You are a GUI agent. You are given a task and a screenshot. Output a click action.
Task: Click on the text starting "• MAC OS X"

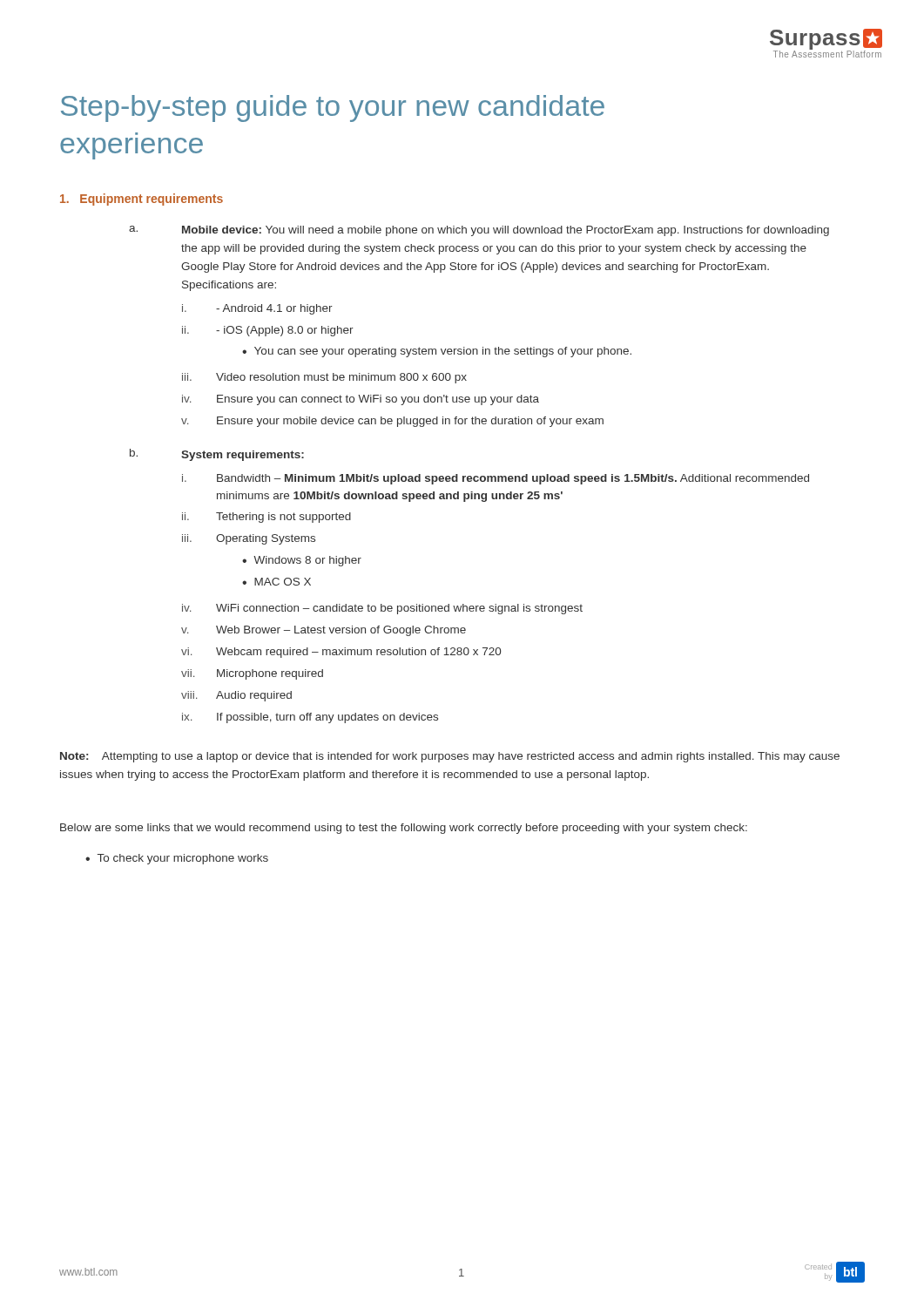(277, 583)
